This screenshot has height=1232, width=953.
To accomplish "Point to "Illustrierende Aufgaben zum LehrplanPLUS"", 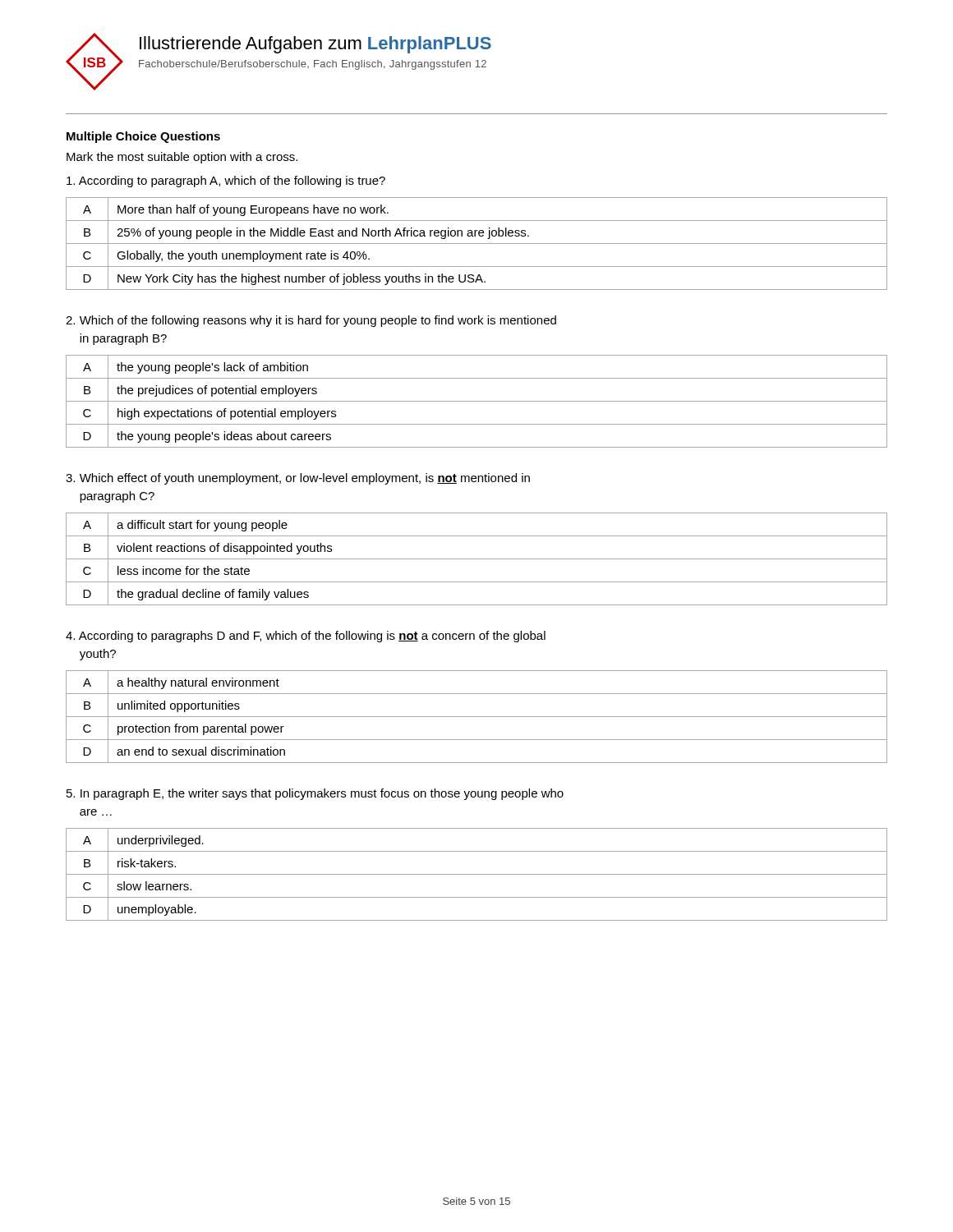I will (x=315, y=43).
